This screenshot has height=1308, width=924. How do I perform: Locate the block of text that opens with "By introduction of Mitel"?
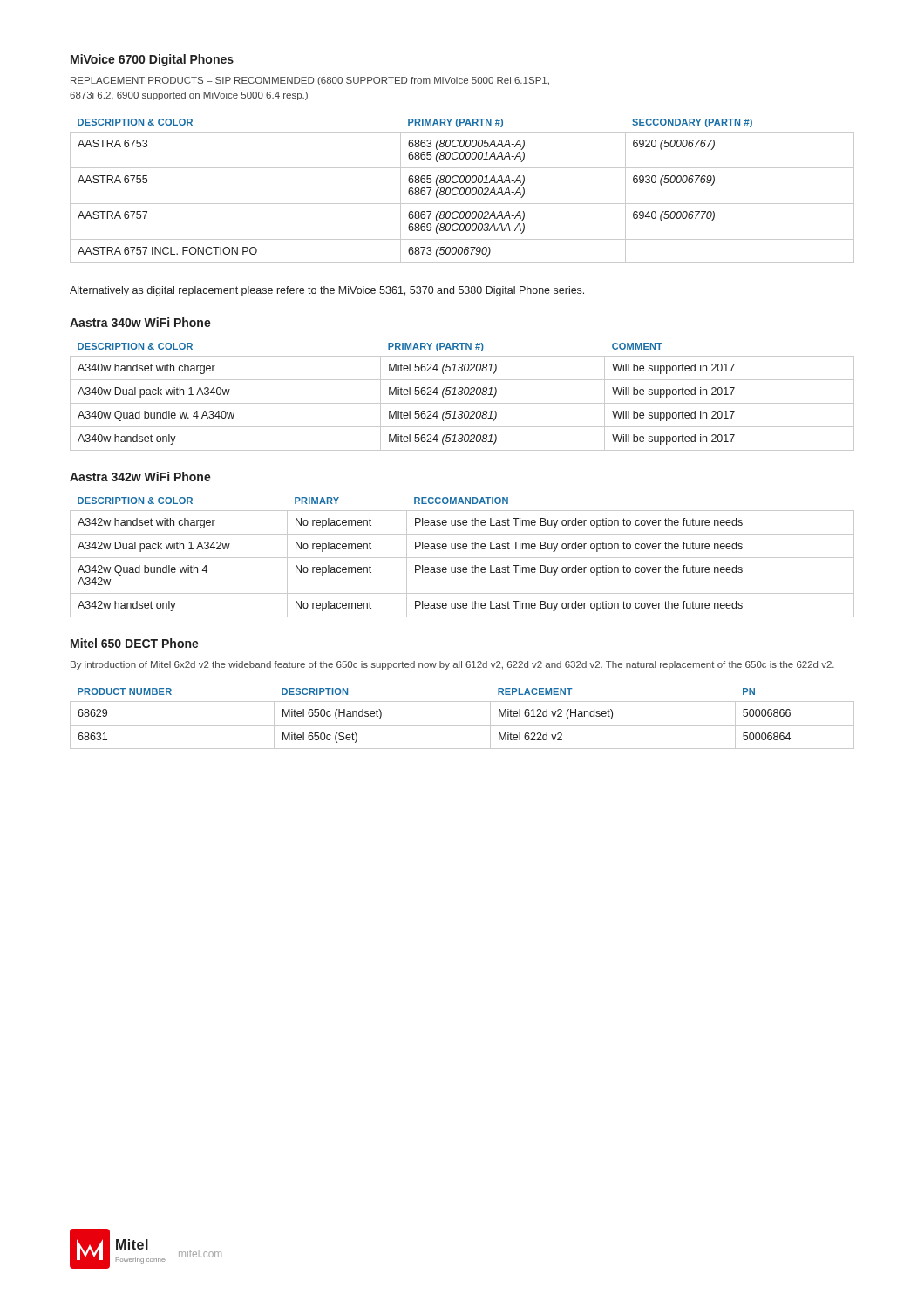pyautogui.click(x=452, y=665)
